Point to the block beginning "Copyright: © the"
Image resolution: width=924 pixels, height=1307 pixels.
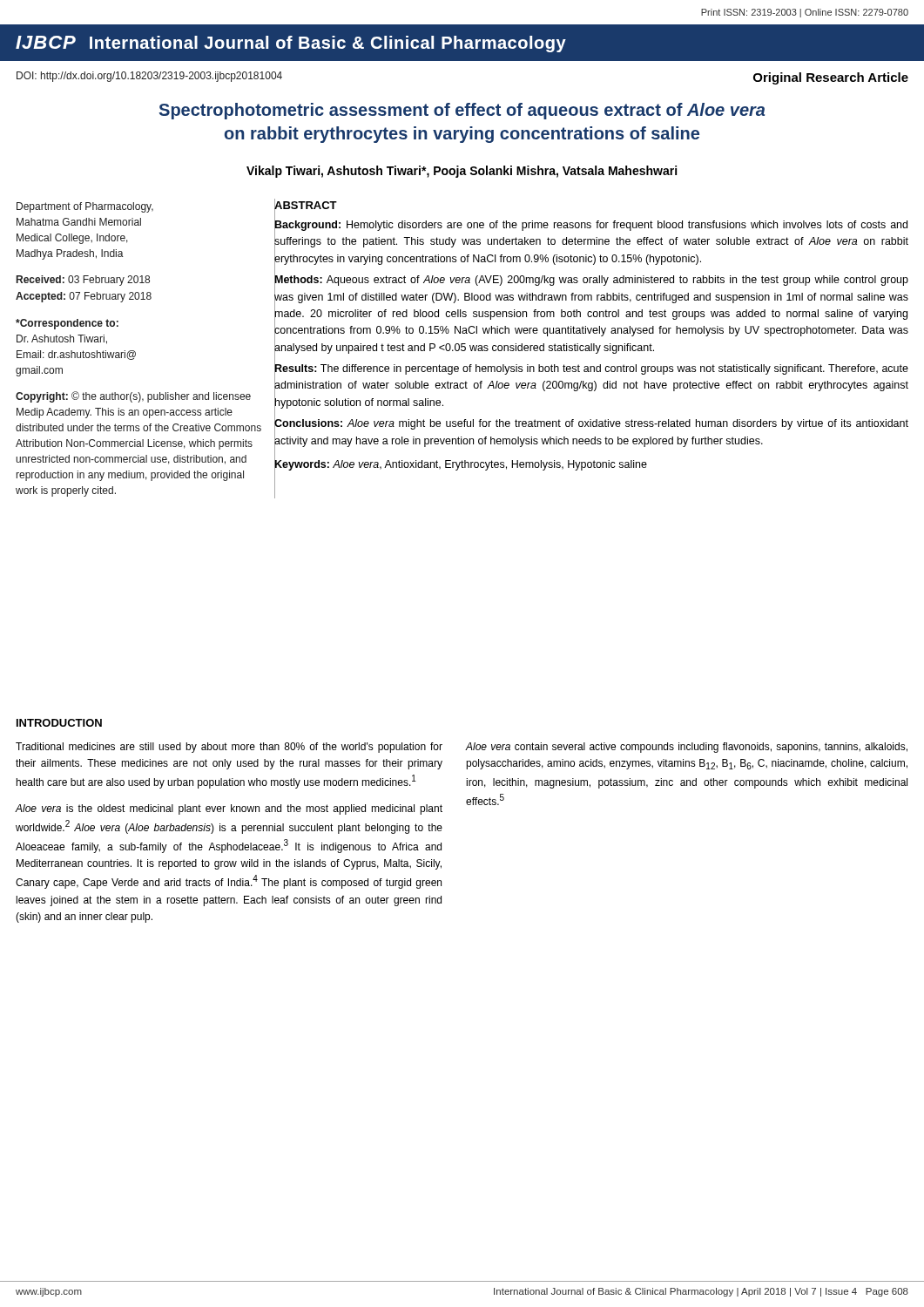139,444
